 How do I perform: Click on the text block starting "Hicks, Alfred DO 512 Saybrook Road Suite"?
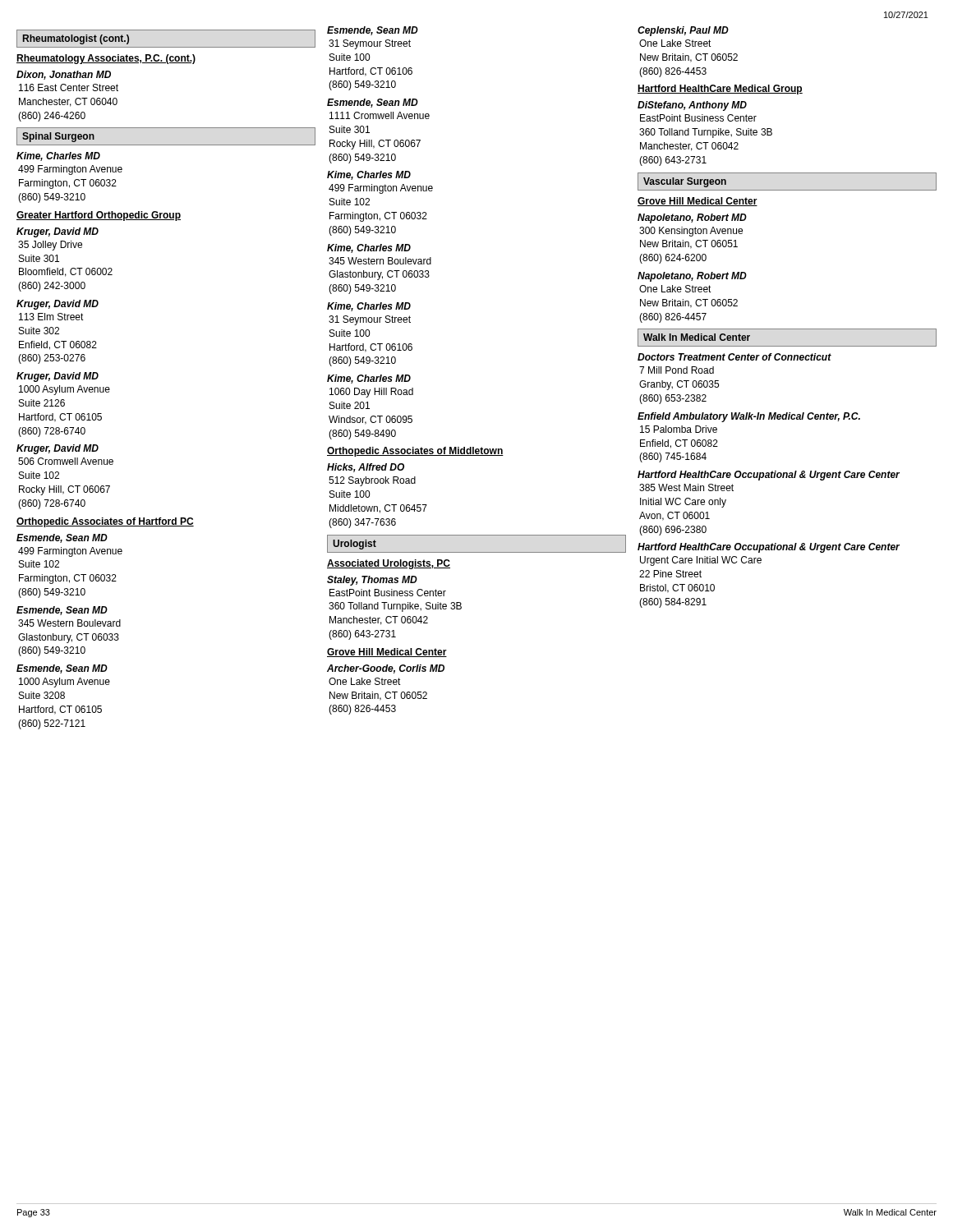[366, 468]
